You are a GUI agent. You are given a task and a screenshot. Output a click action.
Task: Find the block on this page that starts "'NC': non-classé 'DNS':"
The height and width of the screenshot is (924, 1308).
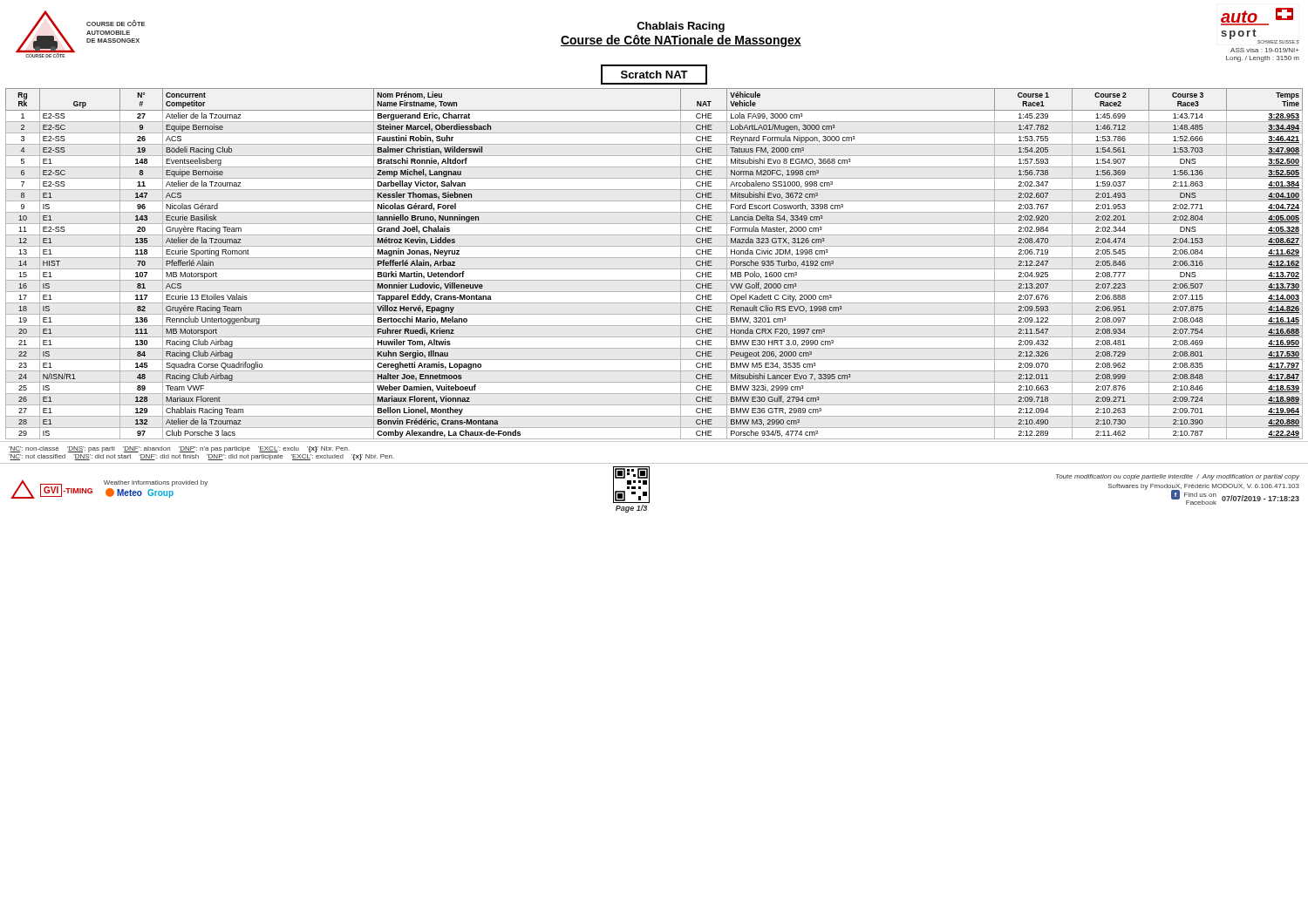click(x=201, y=452)
